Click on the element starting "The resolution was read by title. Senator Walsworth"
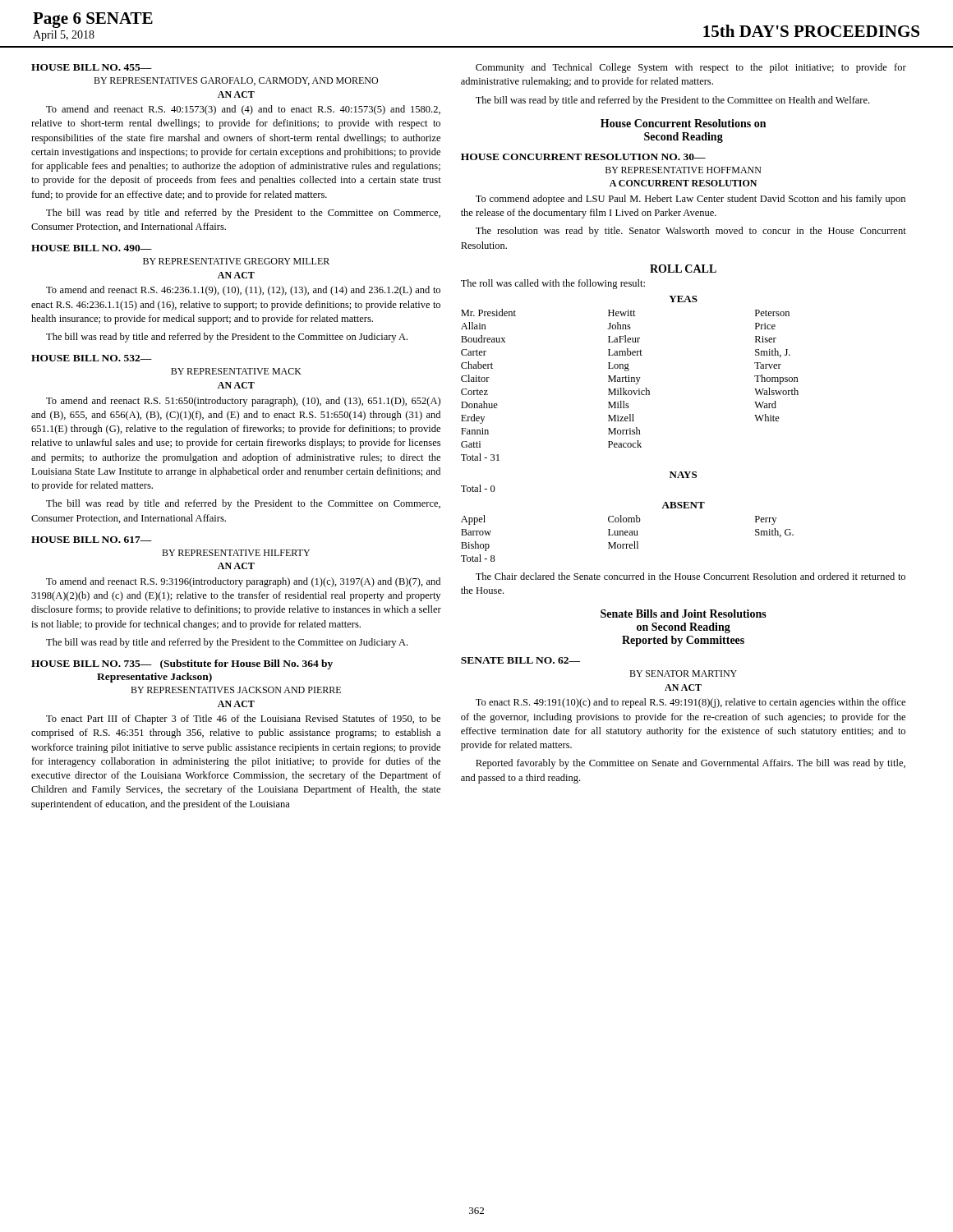Image resolution: width=953 pixels, height=1232 pixels. (x=683, y=239)
